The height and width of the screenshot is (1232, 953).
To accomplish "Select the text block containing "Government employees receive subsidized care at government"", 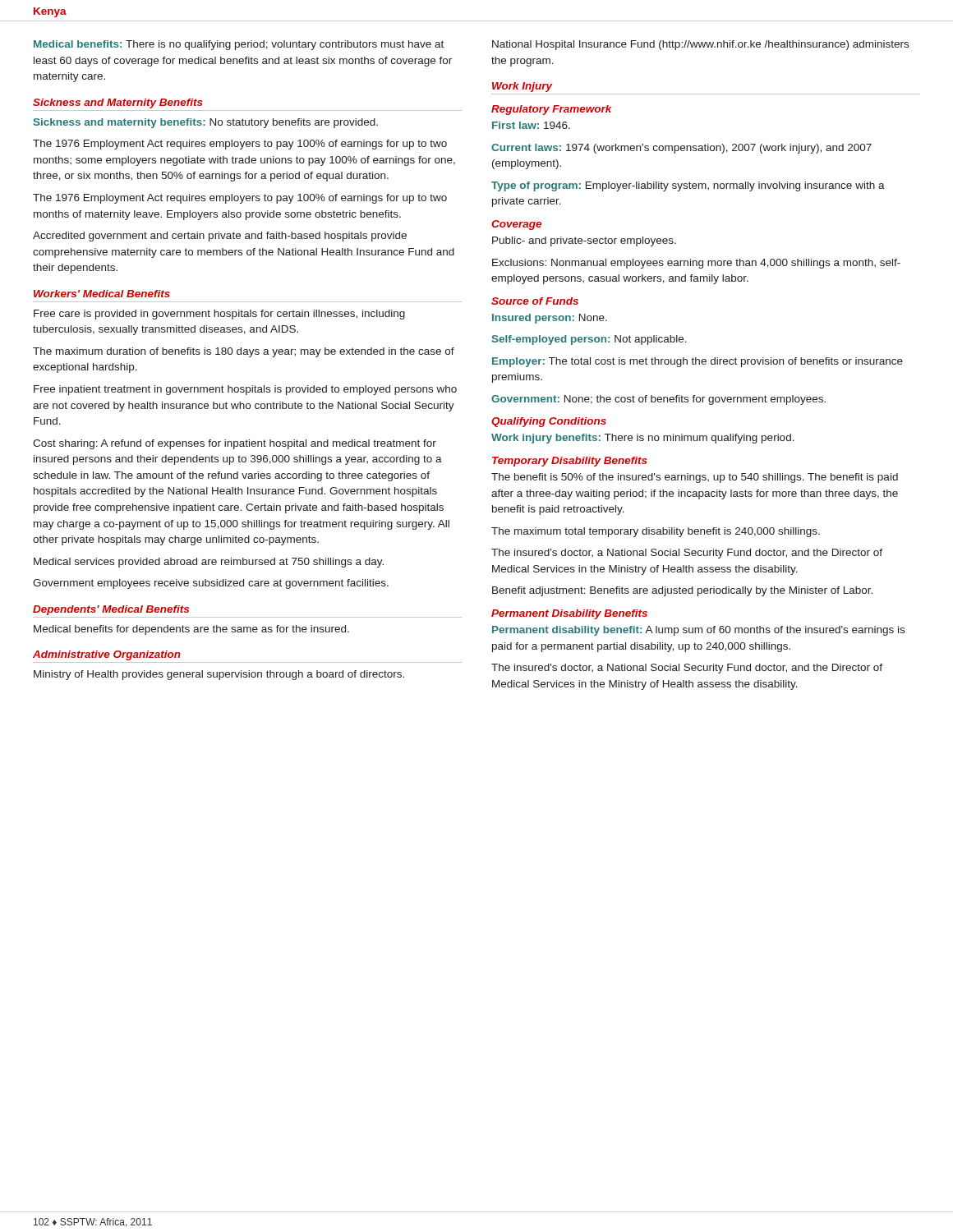I will point(211,583).
